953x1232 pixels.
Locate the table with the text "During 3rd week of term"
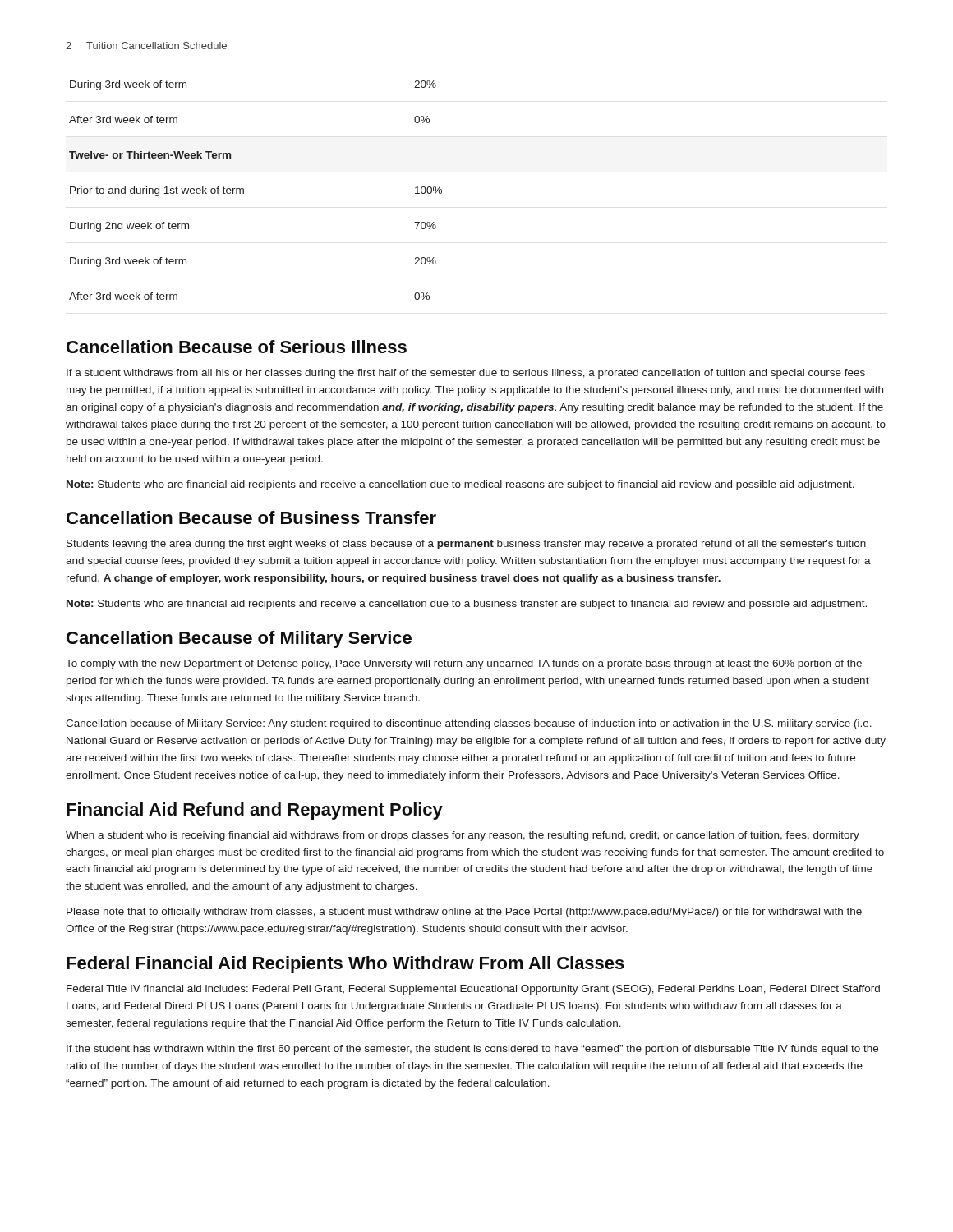coord(476,190)
